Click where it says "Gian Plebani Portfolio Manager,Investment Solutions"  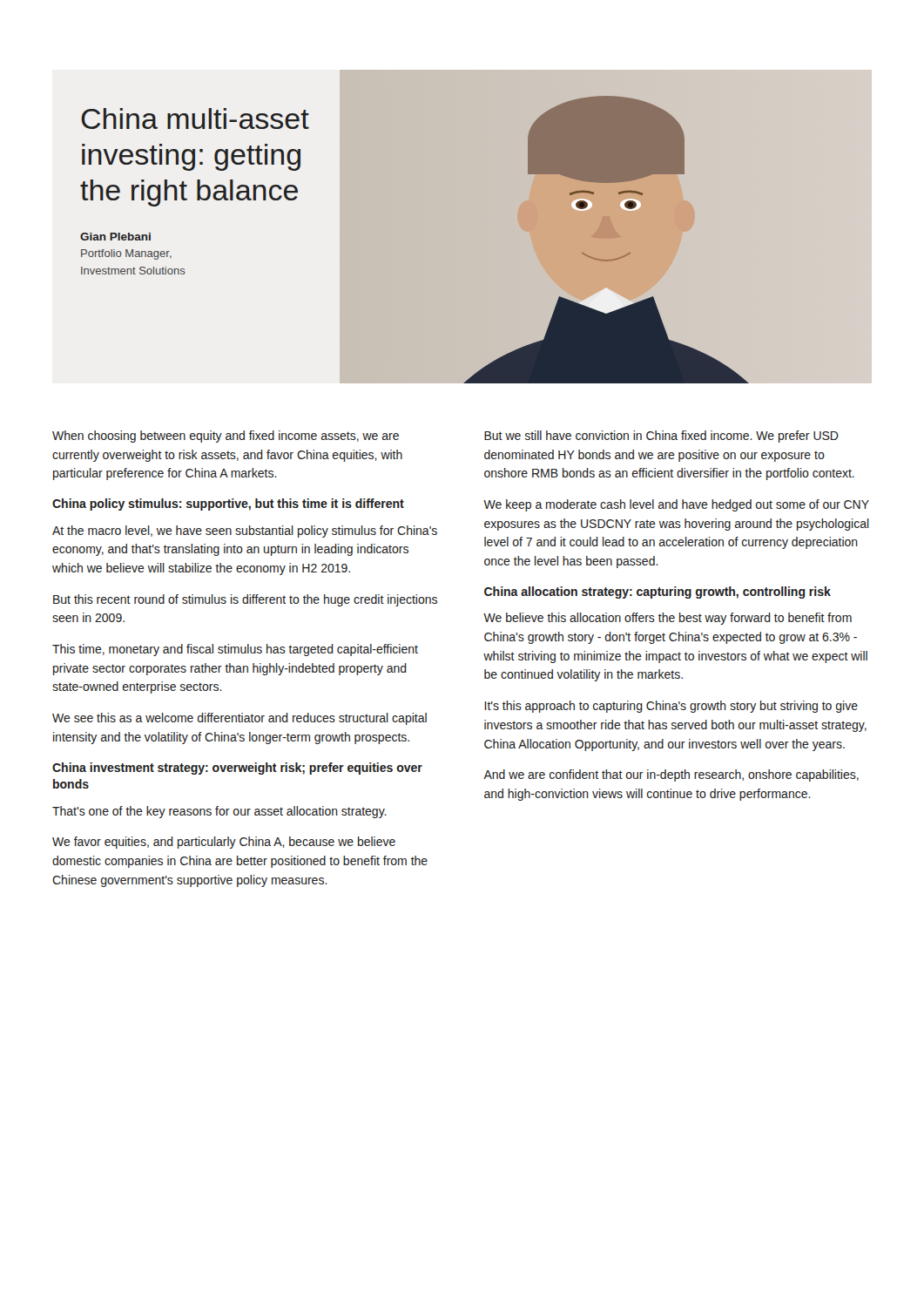115,237
